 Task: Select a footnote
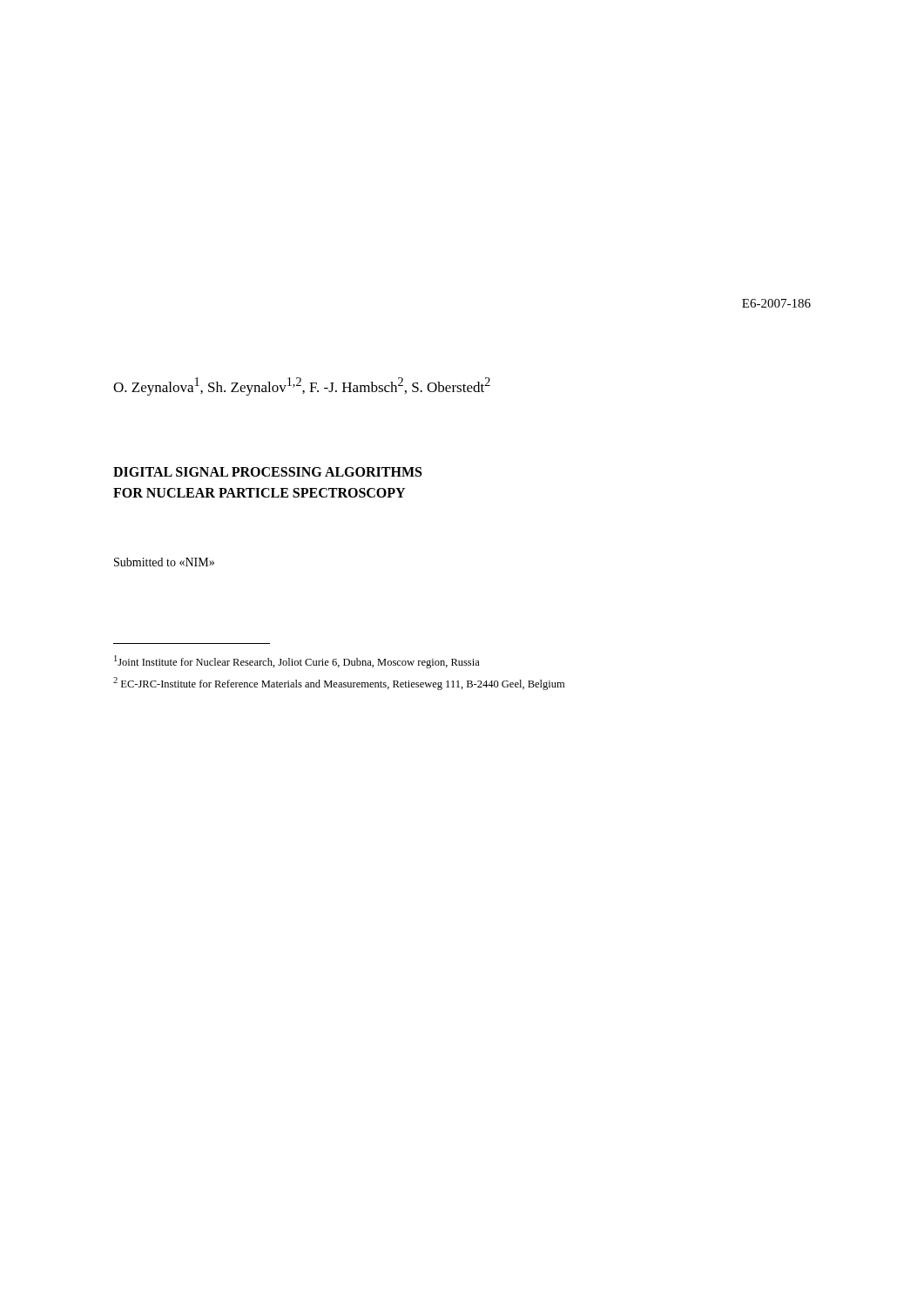pyautogui.click(x=366, y=672)
